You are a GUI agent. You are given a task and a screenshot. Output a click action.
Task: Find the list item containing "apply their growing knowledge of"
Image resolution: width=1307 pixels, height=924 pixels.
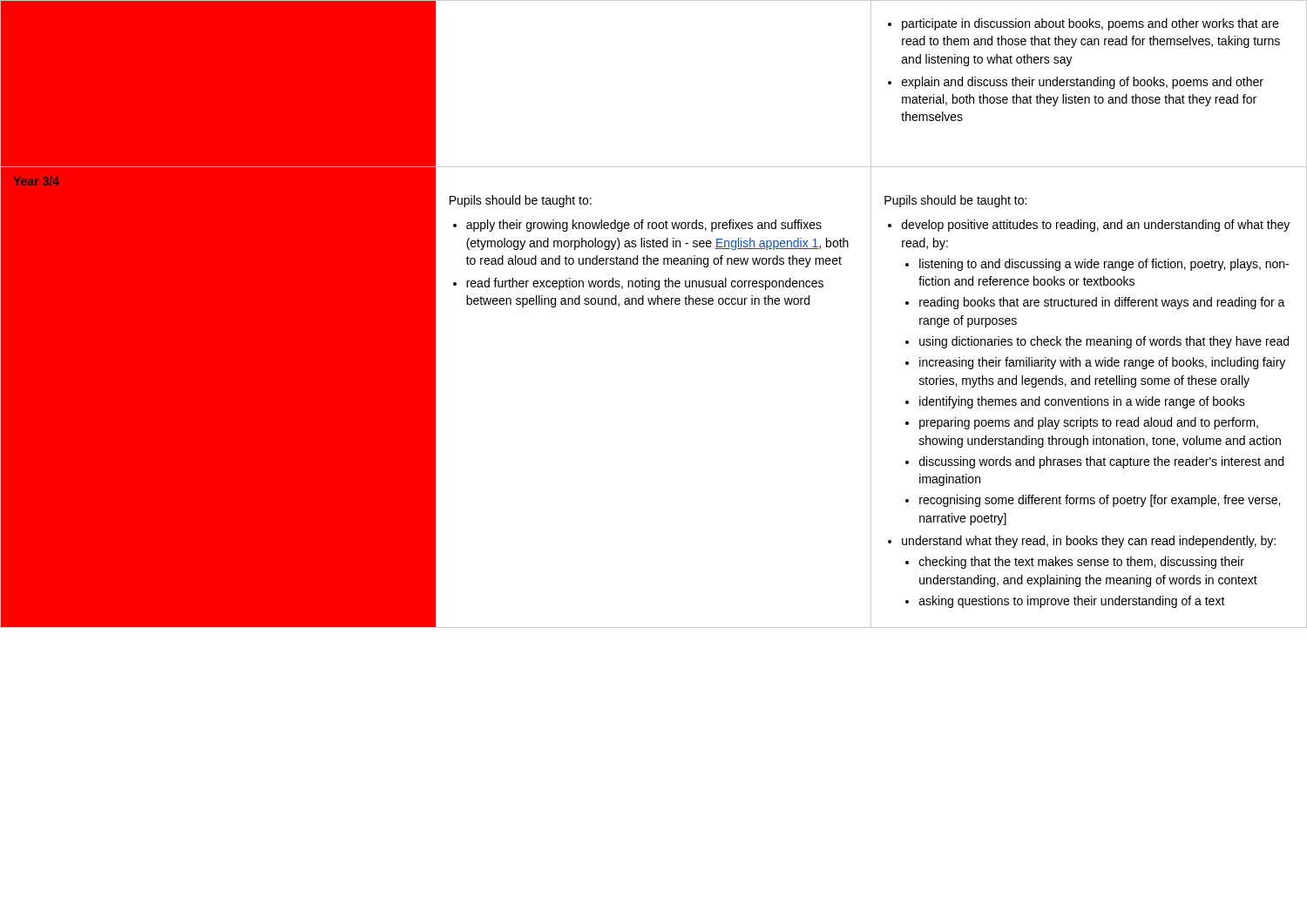click(654, 263)
